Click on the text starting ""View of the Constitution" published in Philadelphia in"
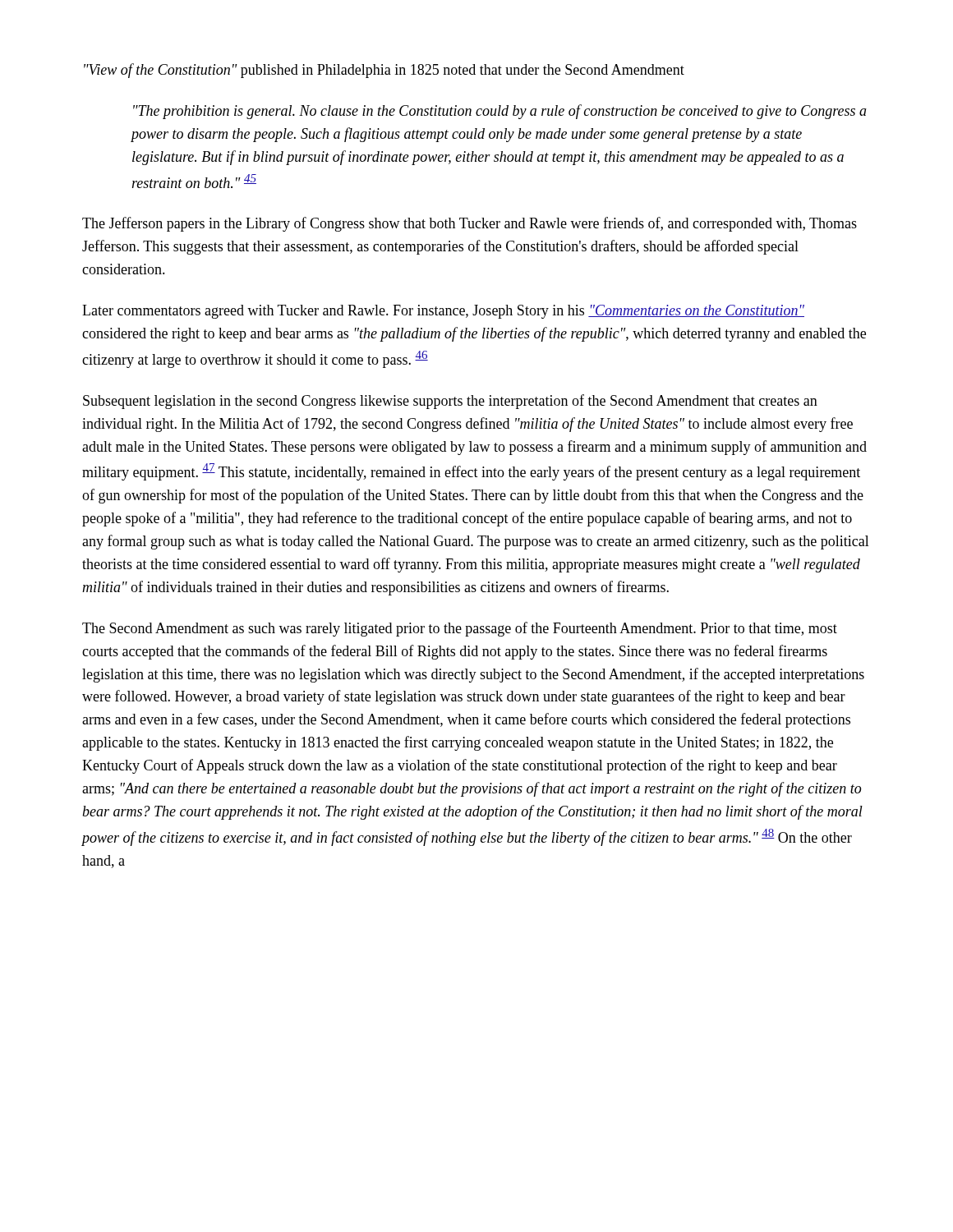Viewport: 953px width, 1232px height. point(383,70)
